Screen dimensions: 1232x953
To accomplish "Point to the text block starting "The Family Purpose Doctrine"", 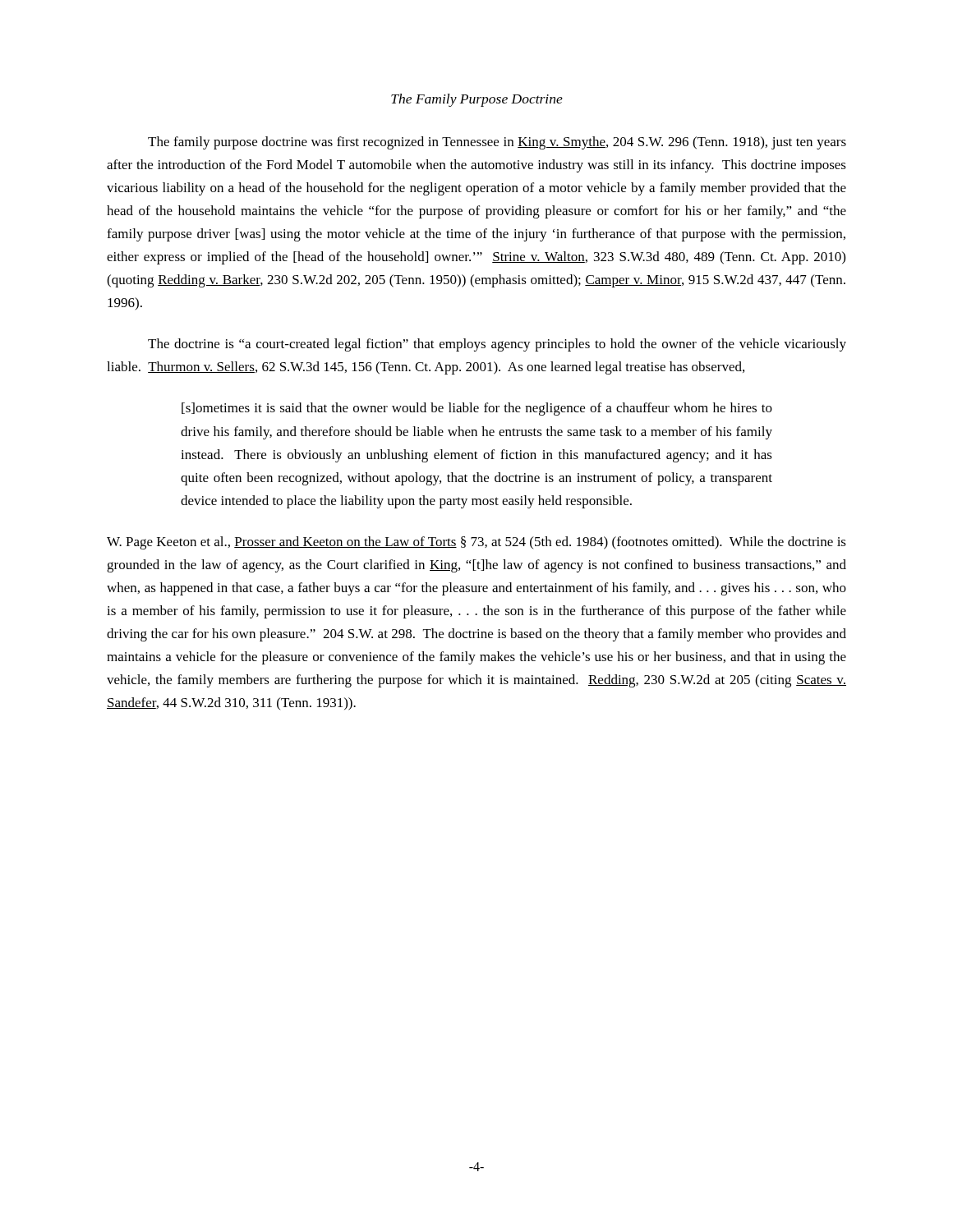I will pos(476,99).
